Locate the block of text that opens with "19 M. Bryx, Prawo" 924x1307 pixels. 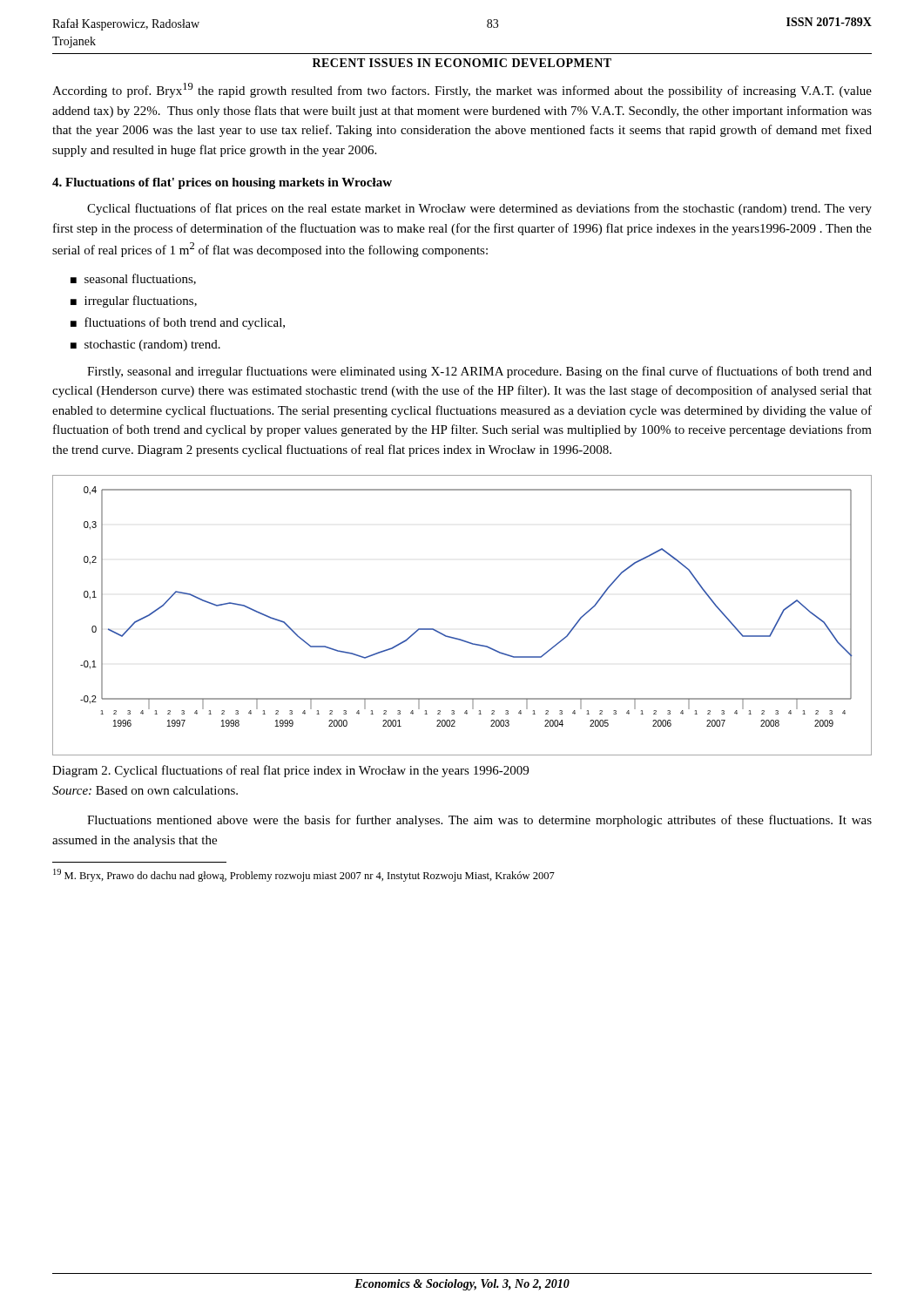pyautogui.click(x=303, y=874)
